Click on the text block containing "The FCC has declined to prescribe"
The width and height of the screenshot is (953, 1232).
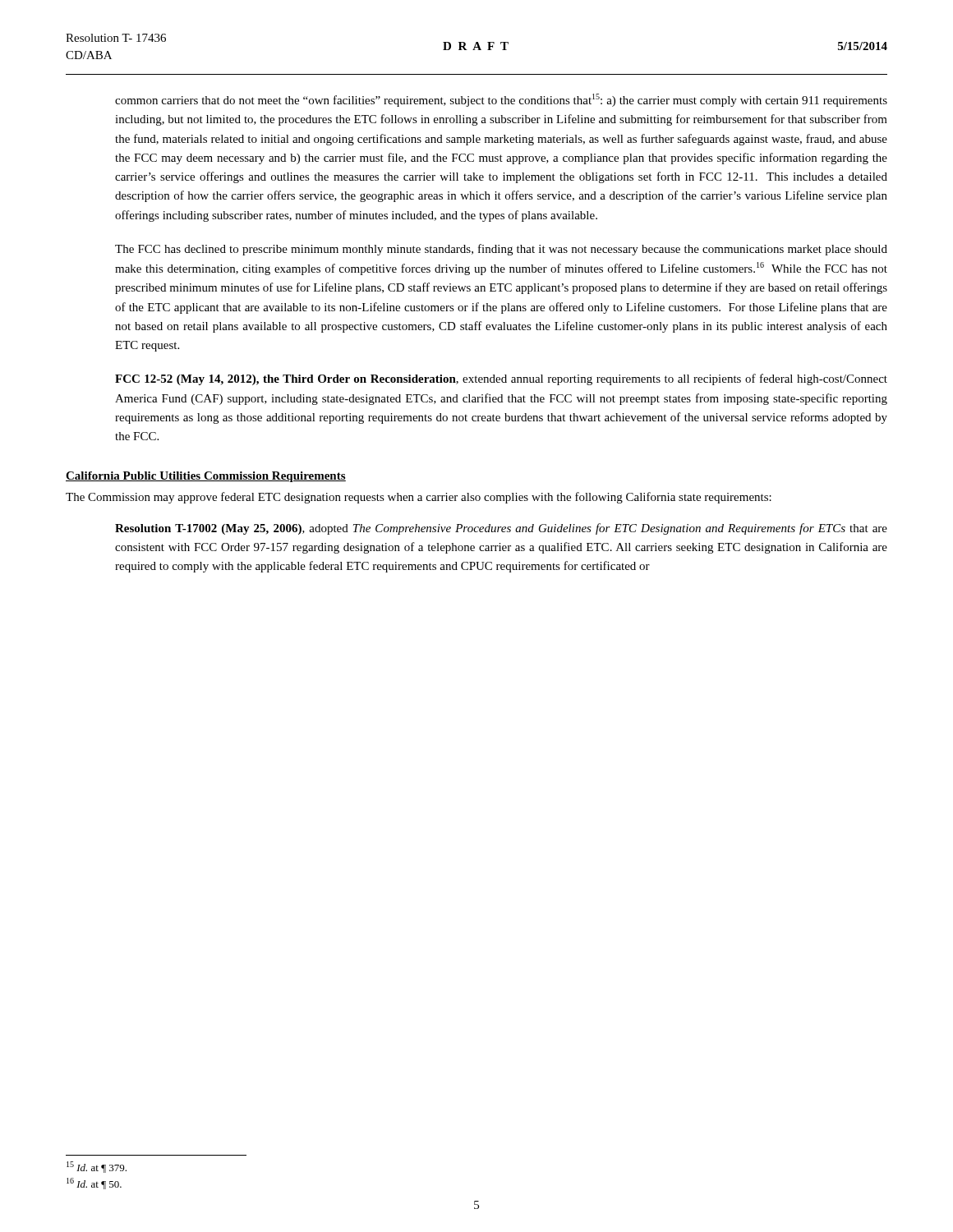[501, 297]
